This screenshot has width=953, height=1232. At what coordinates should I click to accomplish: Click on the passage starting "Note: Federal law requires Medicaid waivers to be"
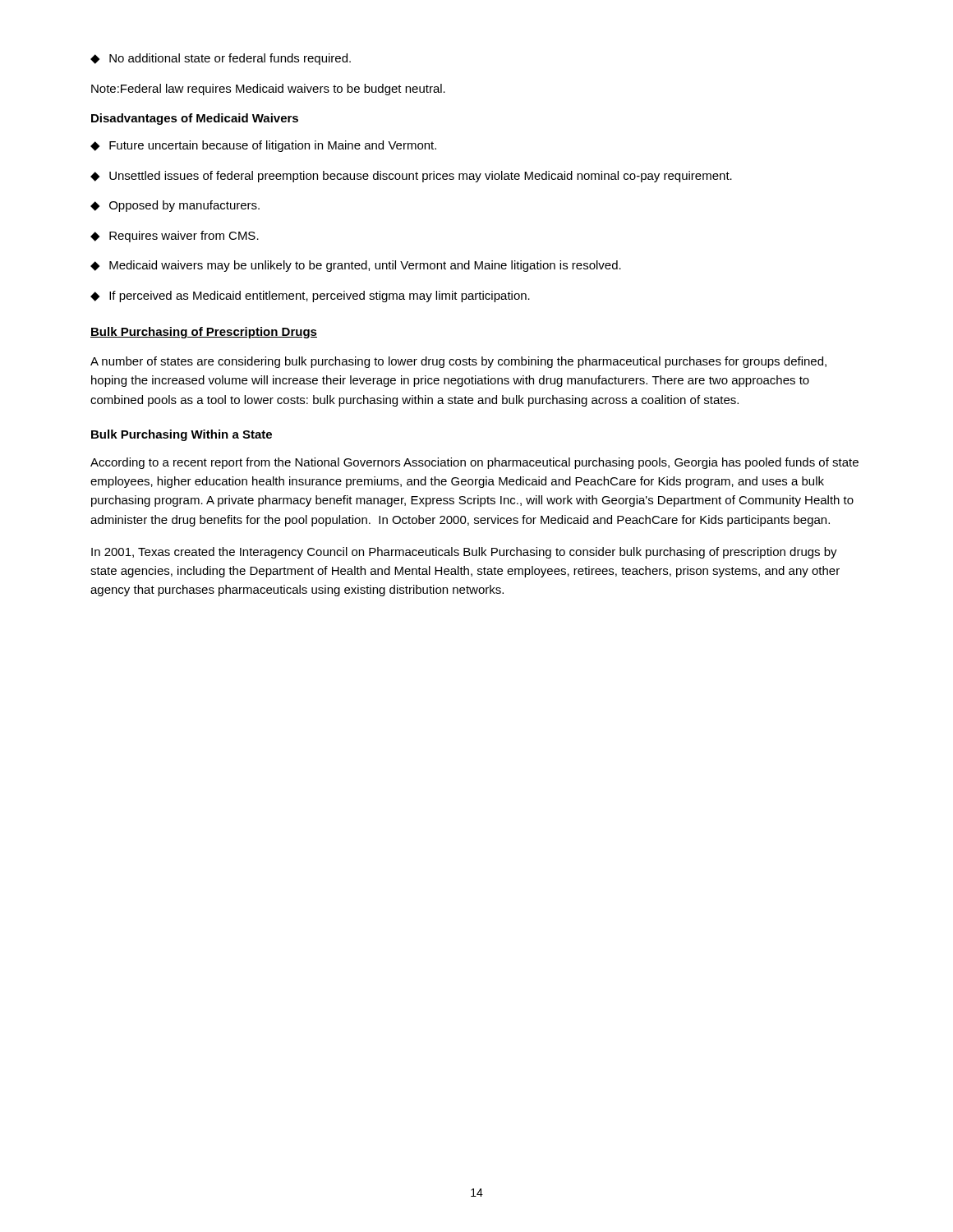(x=268, y=88)
